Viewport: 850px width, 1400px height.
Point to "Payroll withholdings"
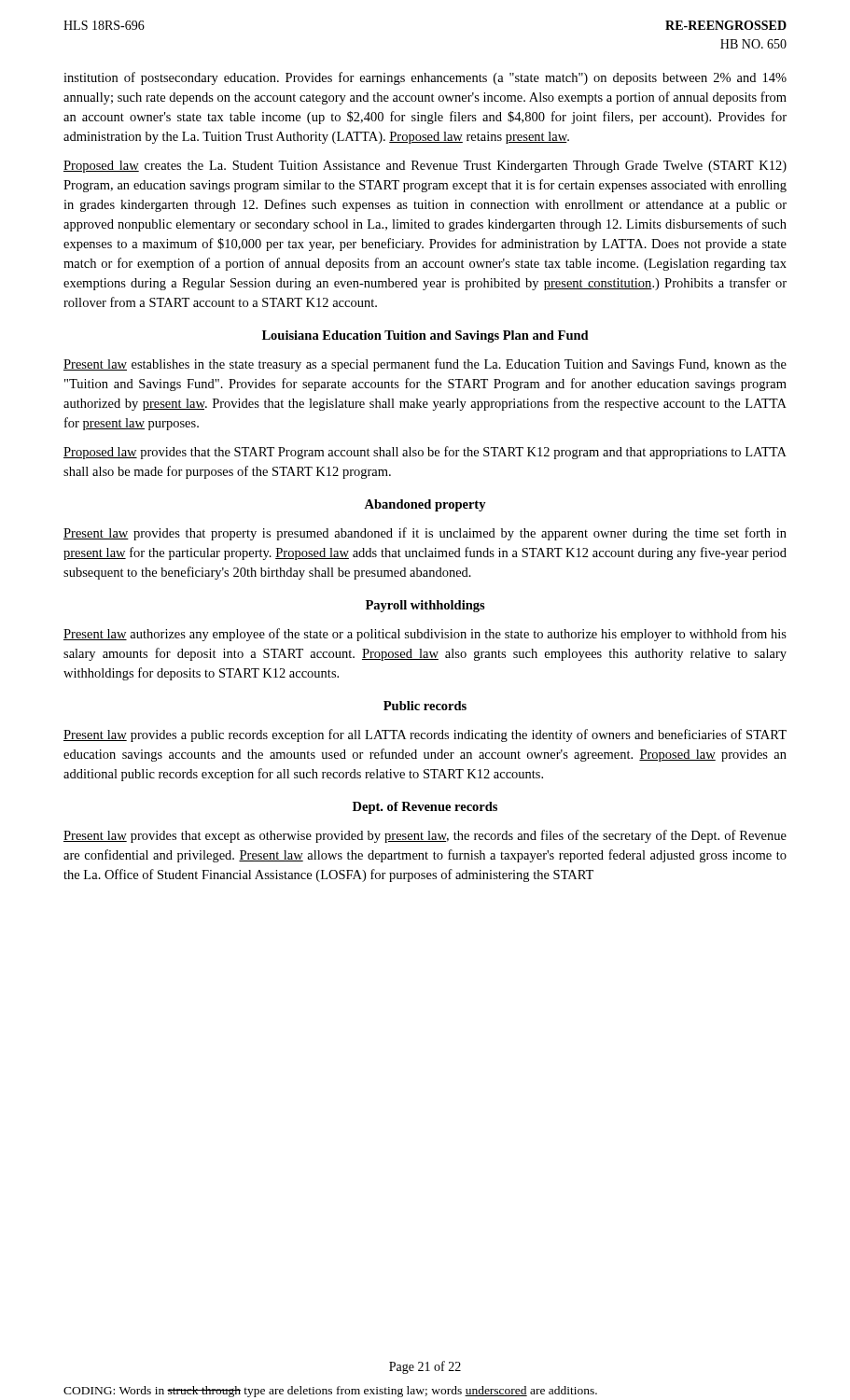pyautogui.click(x=425, y=605)
